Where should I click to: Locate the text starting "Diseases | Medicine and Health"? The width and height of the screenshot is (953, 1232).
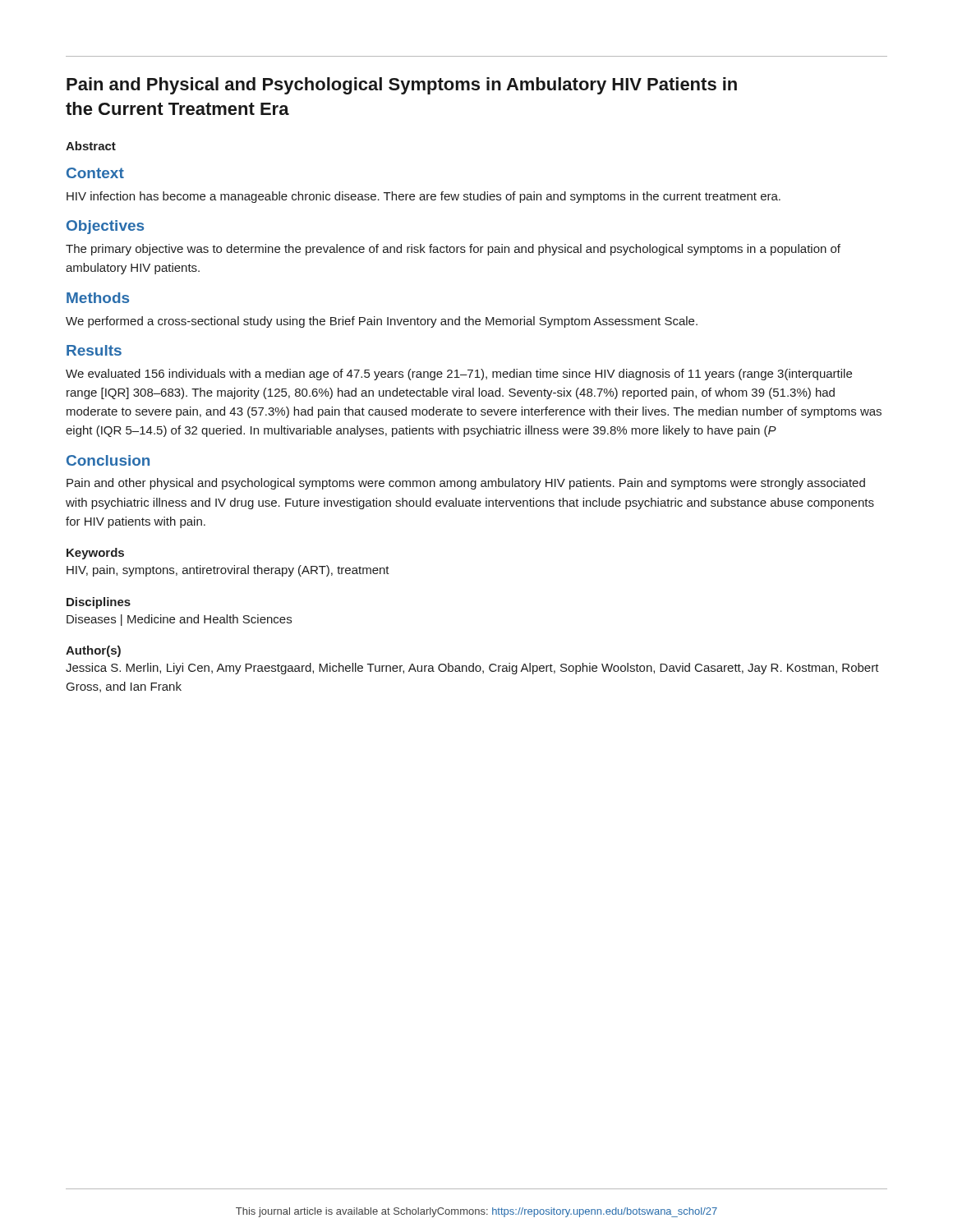pyautogui.click(x=179, y=619)
